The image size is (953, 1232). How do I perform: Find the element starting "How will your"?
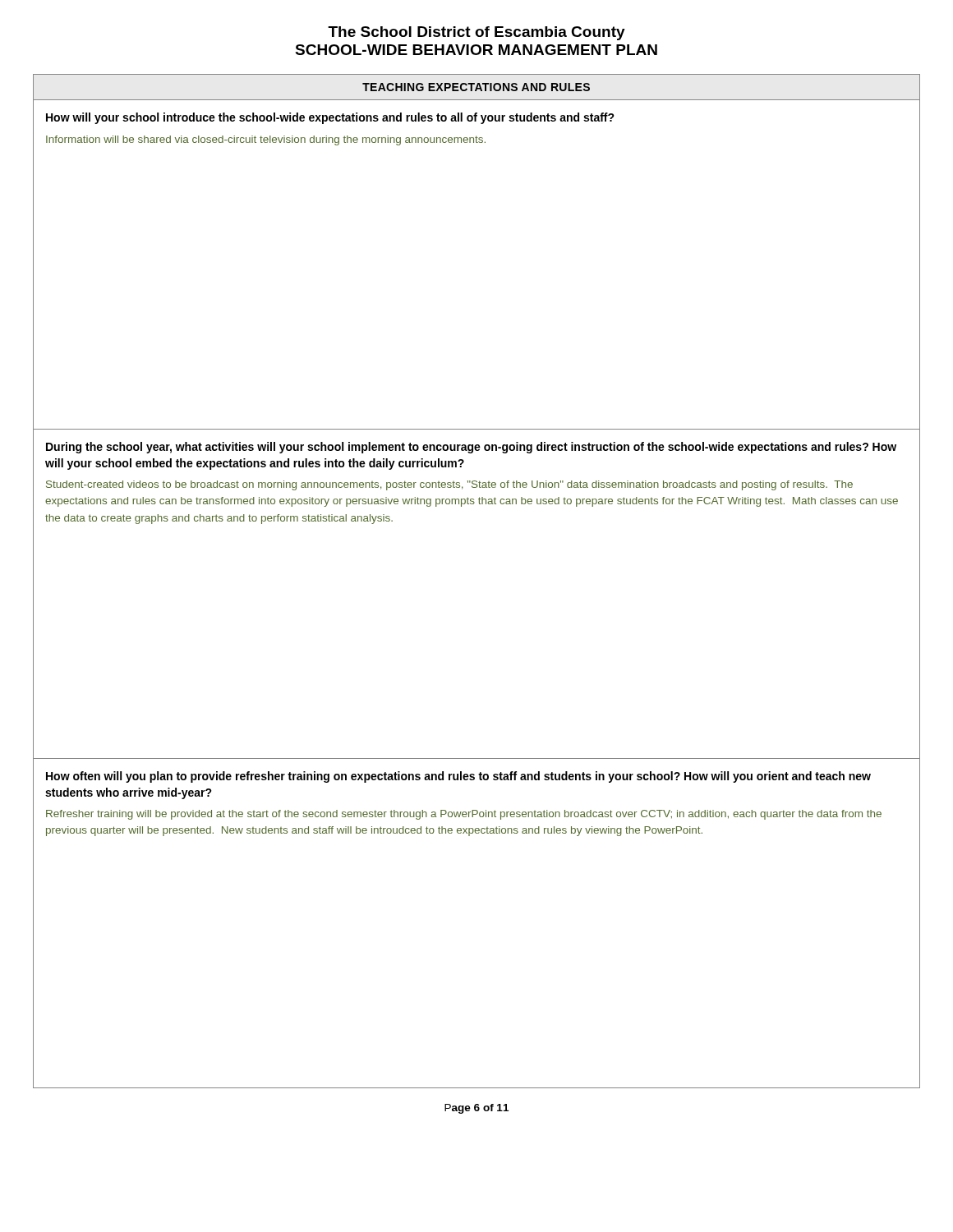tap(476, 129)
